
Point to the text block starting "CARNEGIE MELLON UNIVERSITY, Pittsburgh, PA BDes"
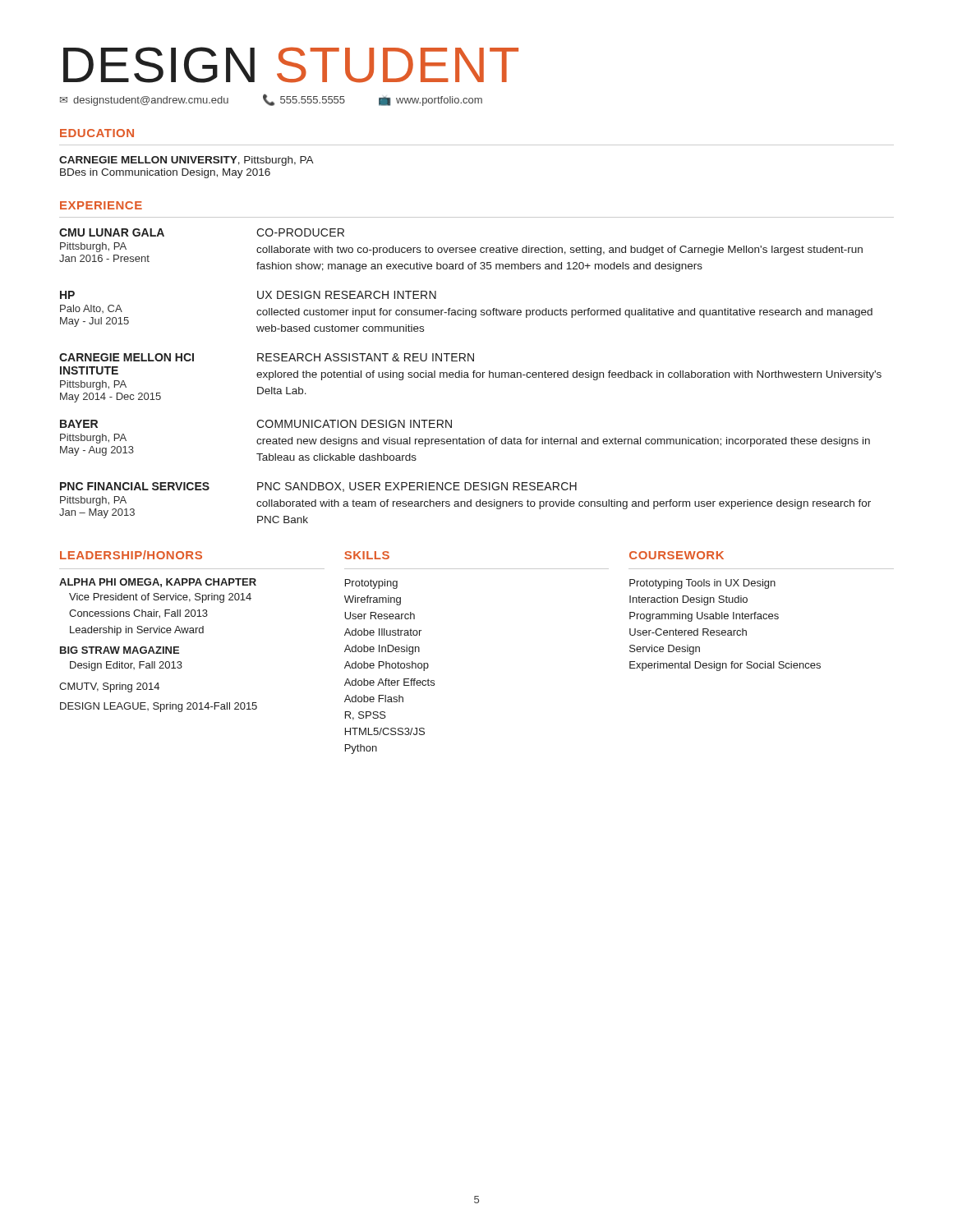186,161
